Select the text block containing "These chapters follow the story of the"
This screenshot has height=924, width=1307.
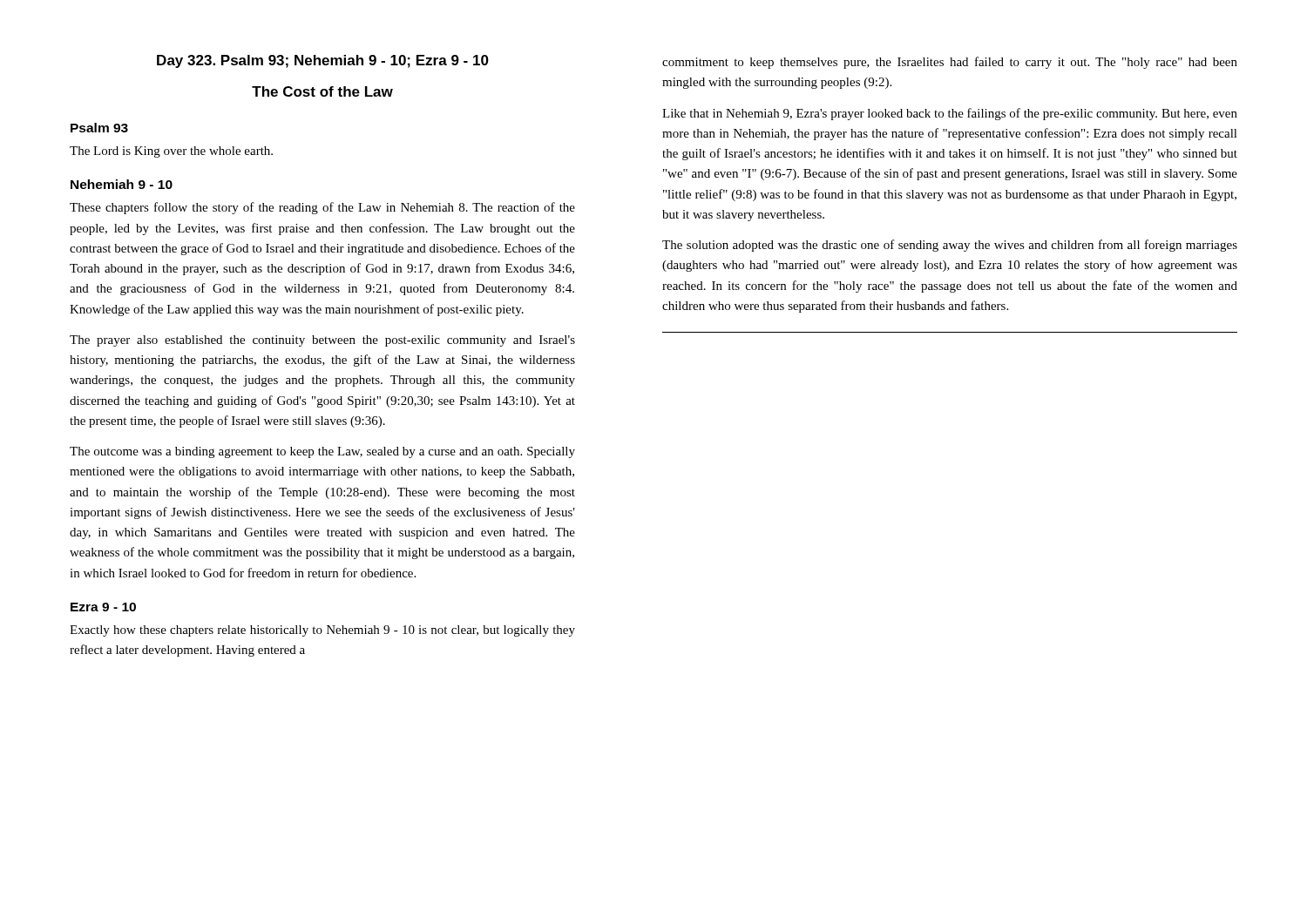(x=322, y=258)
